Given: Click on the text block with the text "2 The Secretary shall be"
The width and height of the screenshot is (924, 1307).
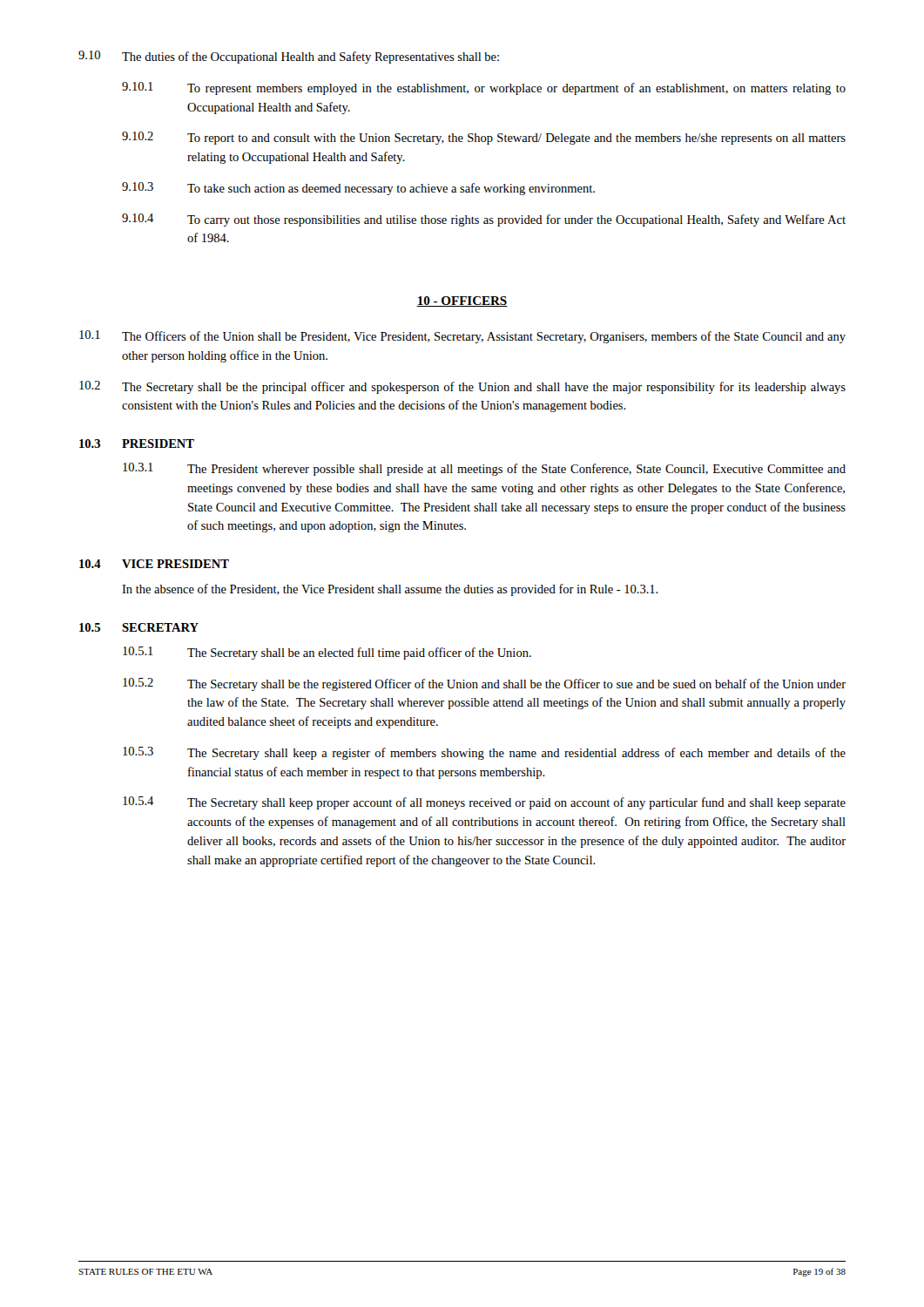Looking at the screenshot, I should point(462,397).
